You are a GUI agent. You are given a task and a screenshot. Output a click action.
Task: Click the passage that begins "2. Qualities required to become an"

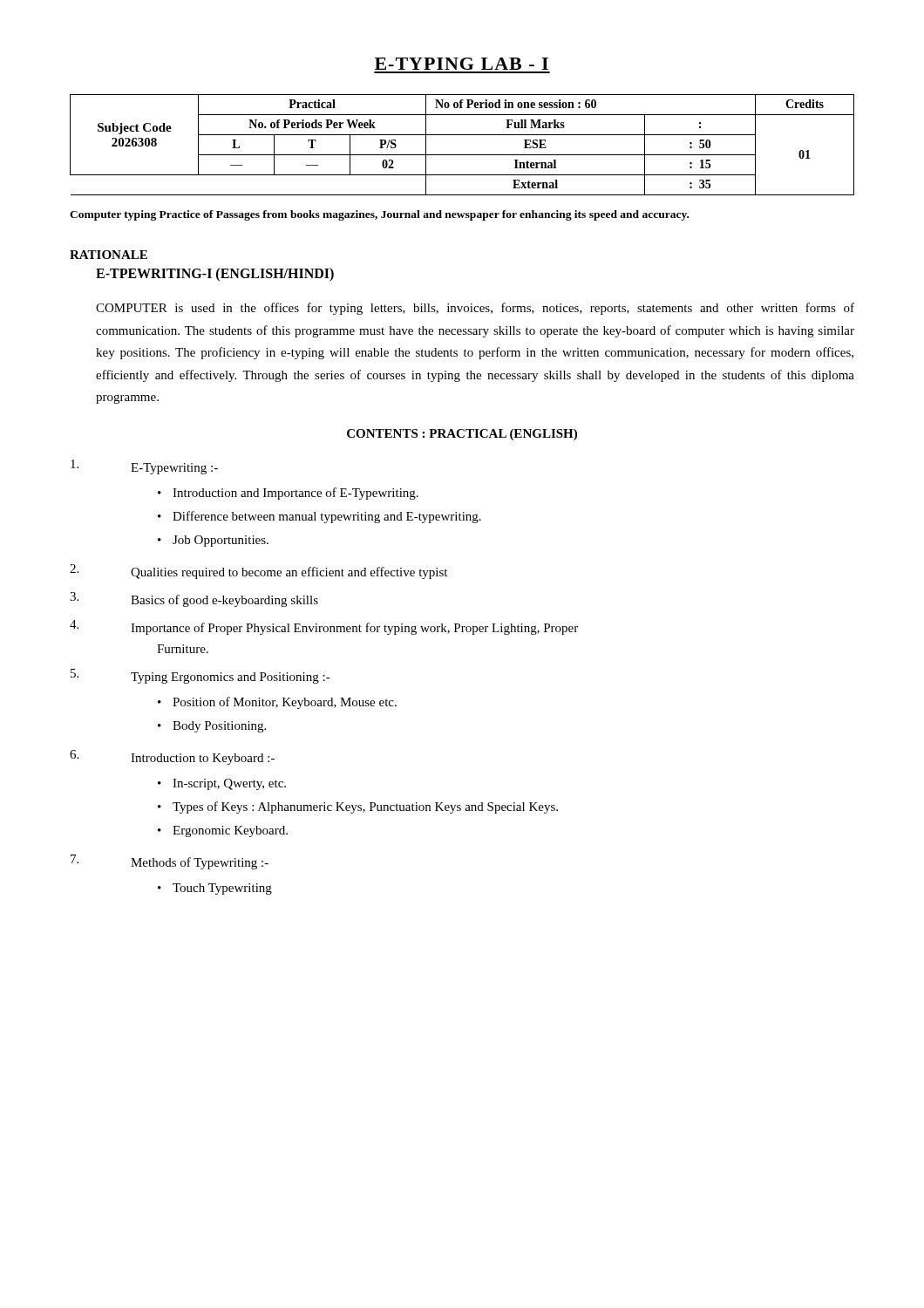click(x=258, y=572)
